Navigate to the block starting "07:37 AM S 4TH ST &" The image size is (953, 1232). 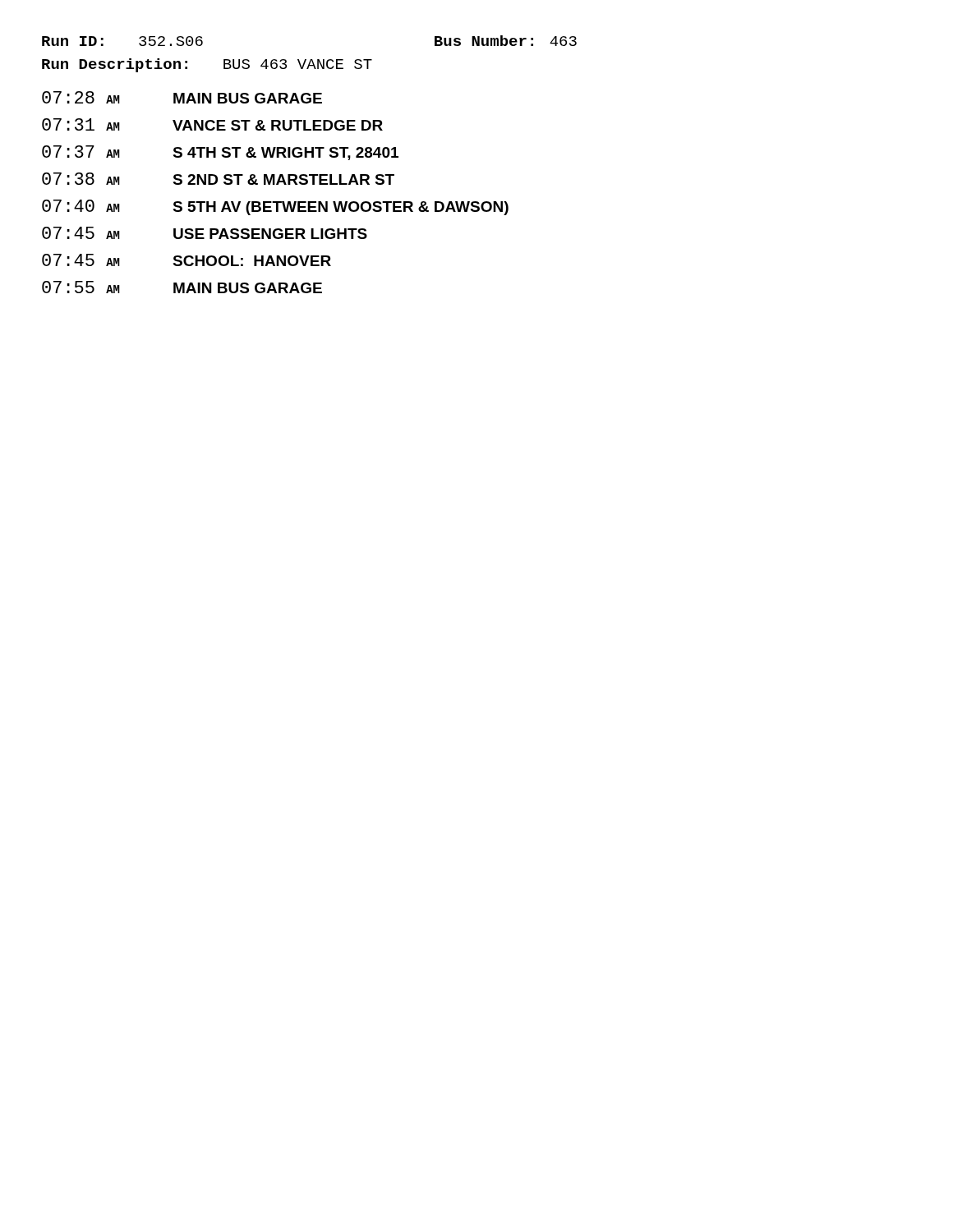220,153
